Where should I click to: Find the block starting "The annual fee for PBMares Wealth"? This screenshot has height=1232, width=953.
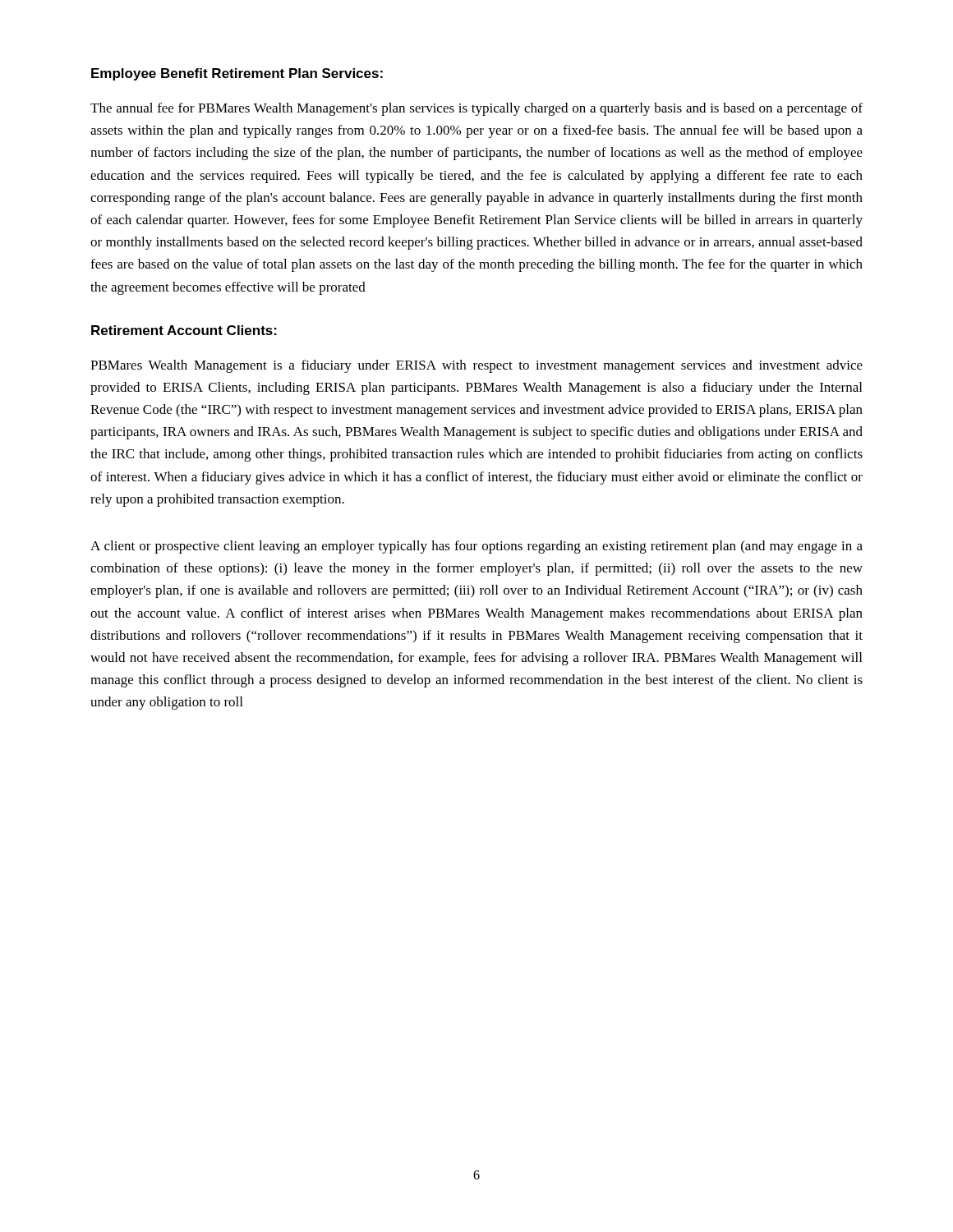pos(476,197)
